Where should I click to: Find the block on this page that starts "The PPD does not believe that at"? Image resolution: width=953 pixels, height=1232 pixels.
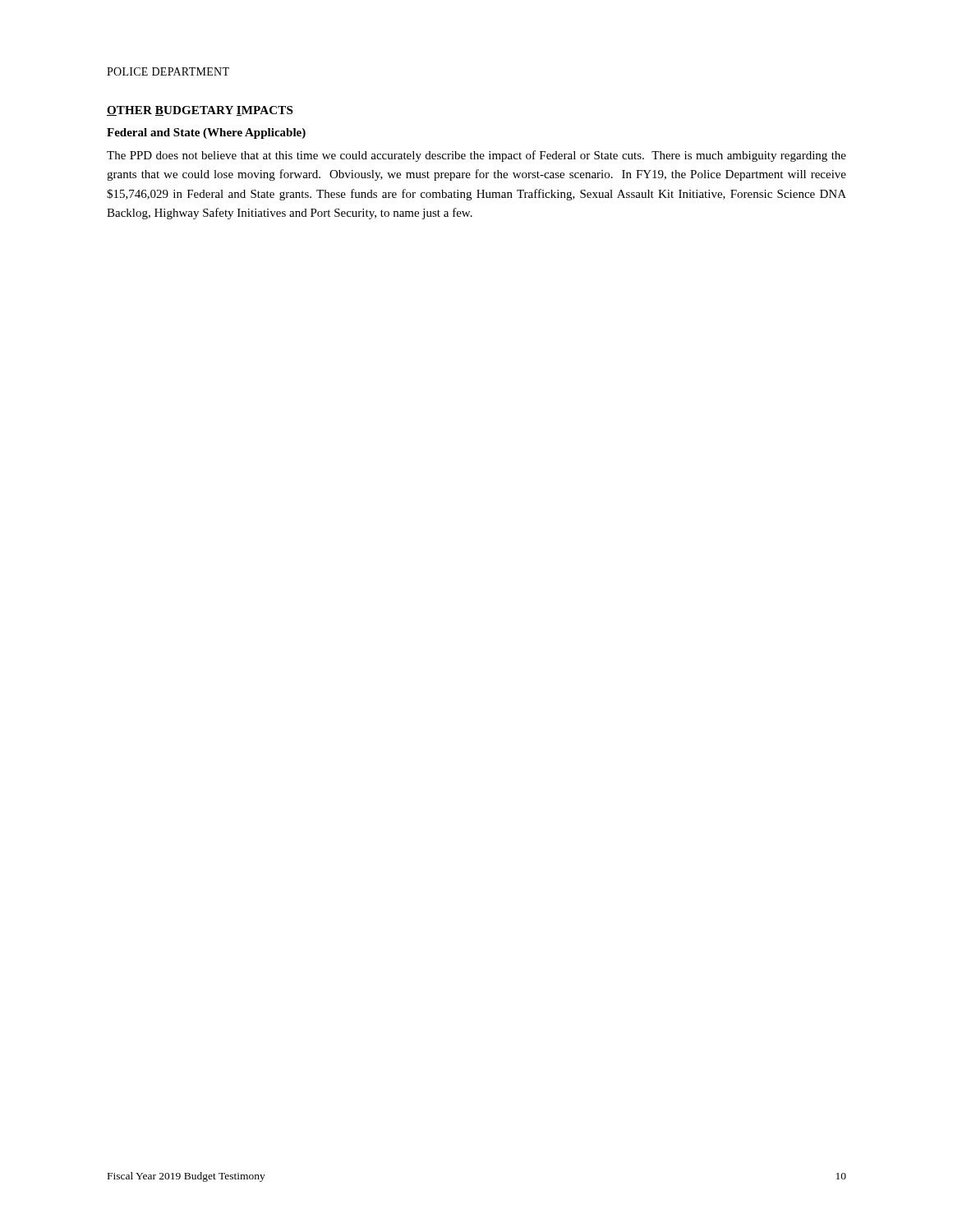click(476, 184)
